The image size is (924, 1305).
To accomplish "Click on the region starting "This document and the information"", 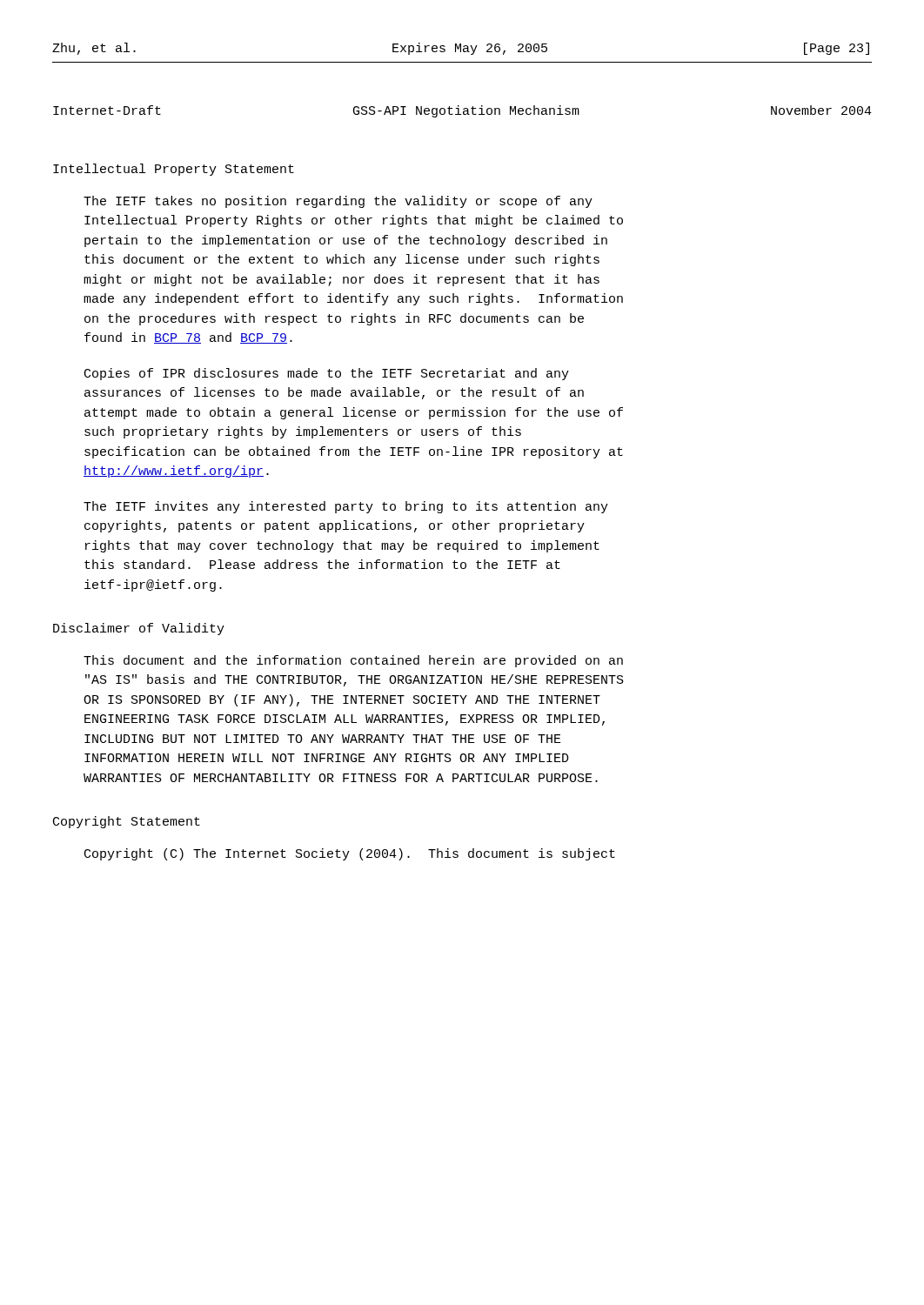I will tap(354, 720).
